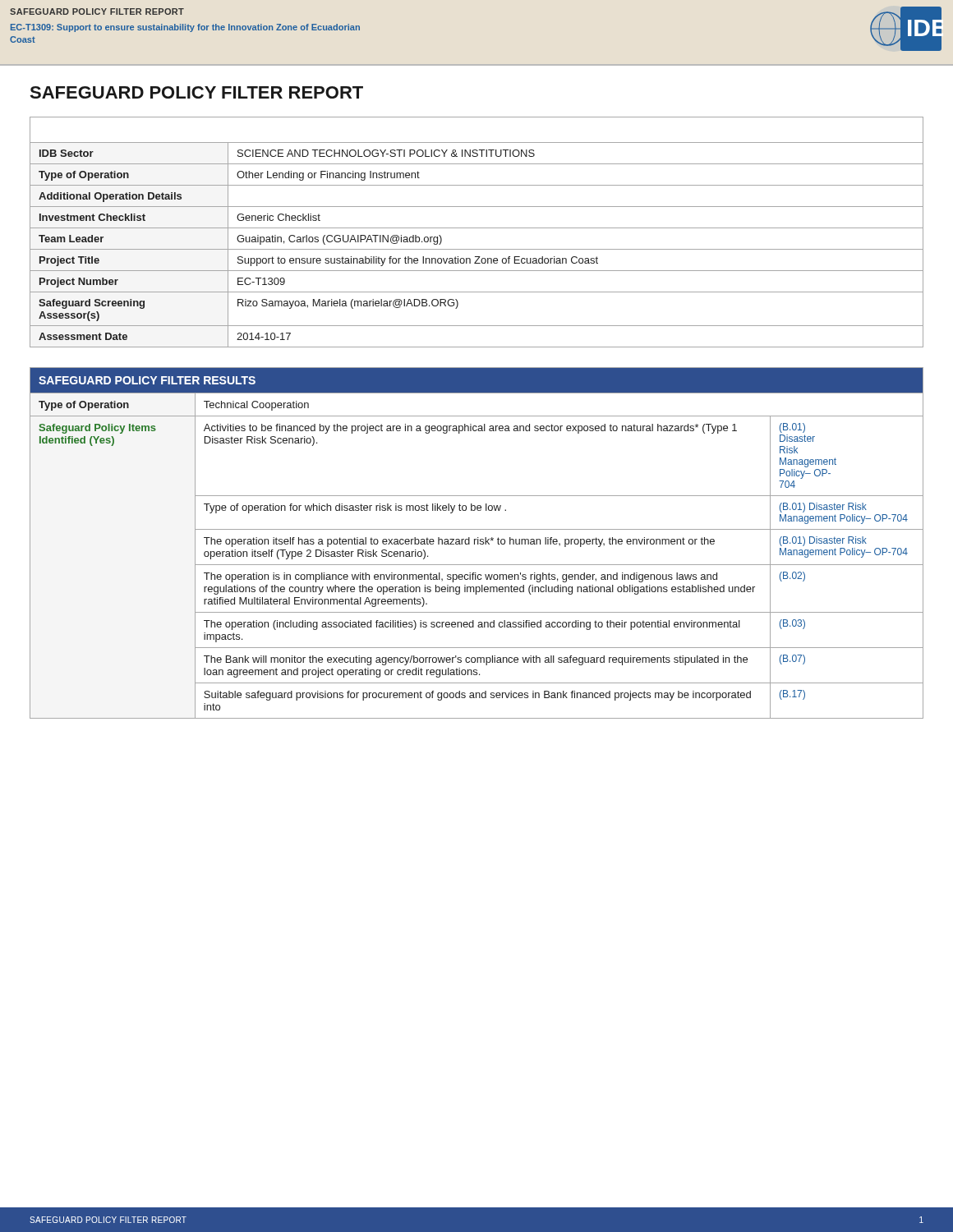
Task: Find the table that mentions "Suitable safeguard provisions for"
Action: pos(476,543)
